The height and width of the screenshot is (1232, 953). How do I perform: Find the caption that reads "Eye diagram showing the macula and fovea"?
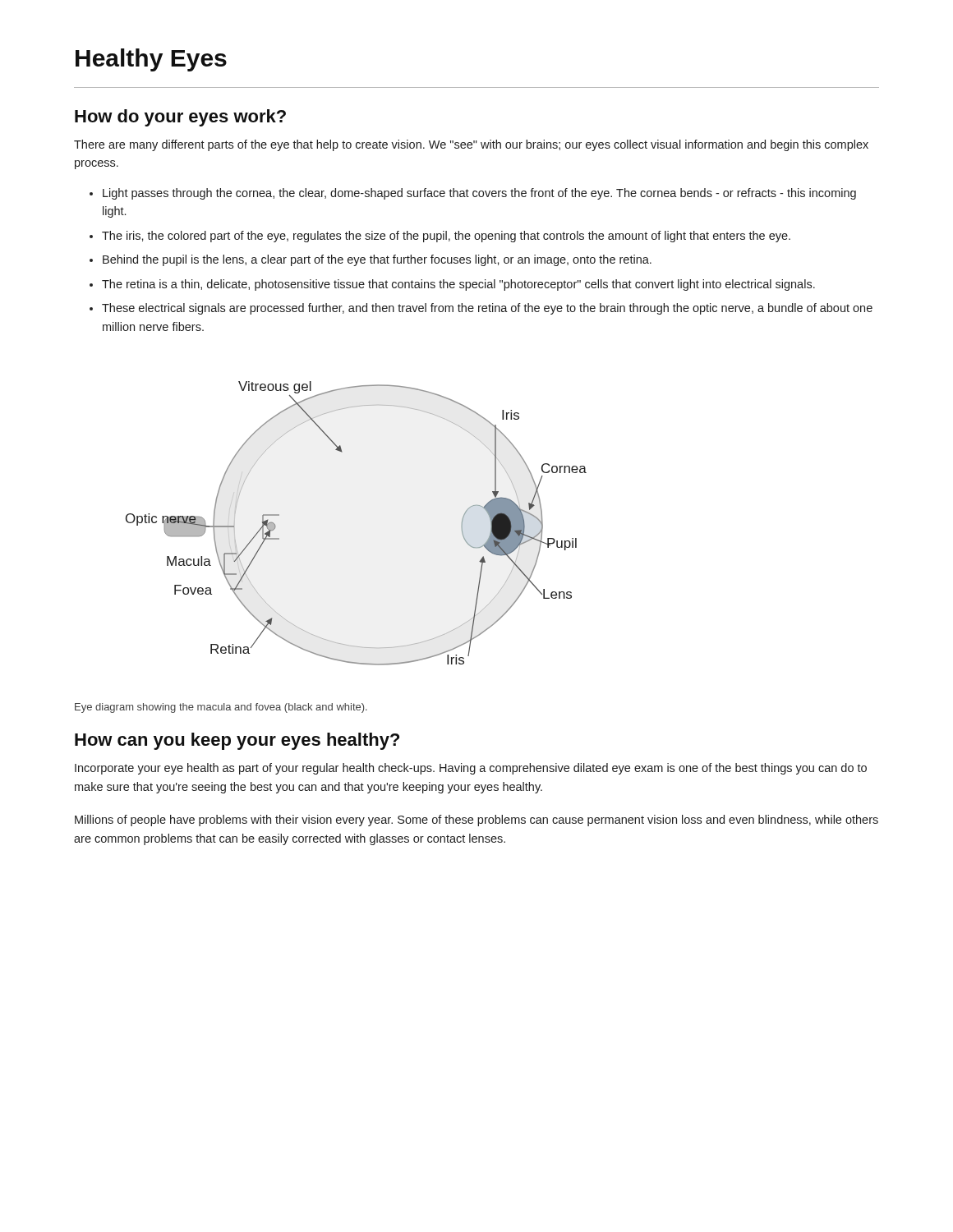(x=221, y=707)
